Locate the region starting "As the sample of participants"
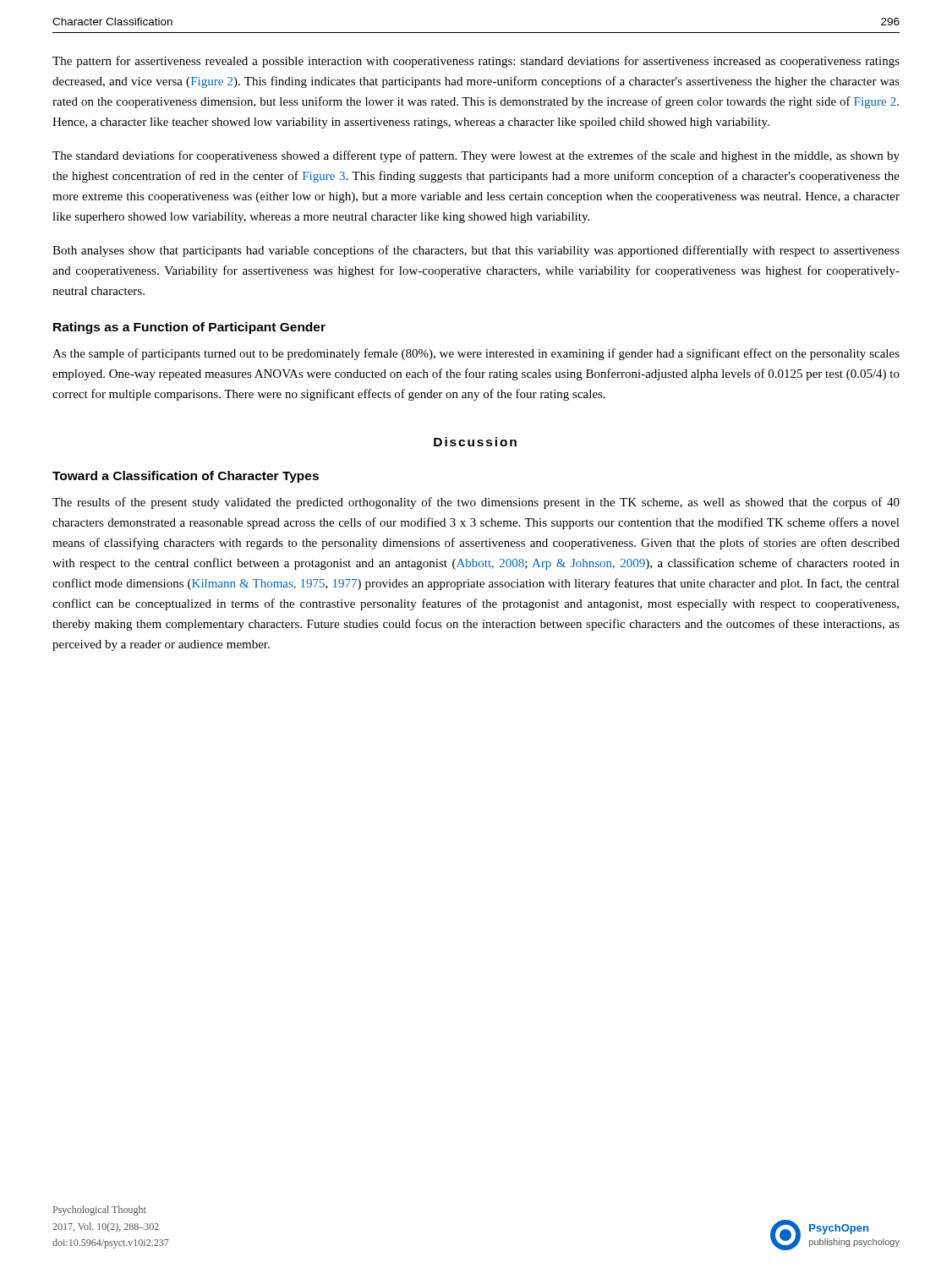 coord(476,374)
